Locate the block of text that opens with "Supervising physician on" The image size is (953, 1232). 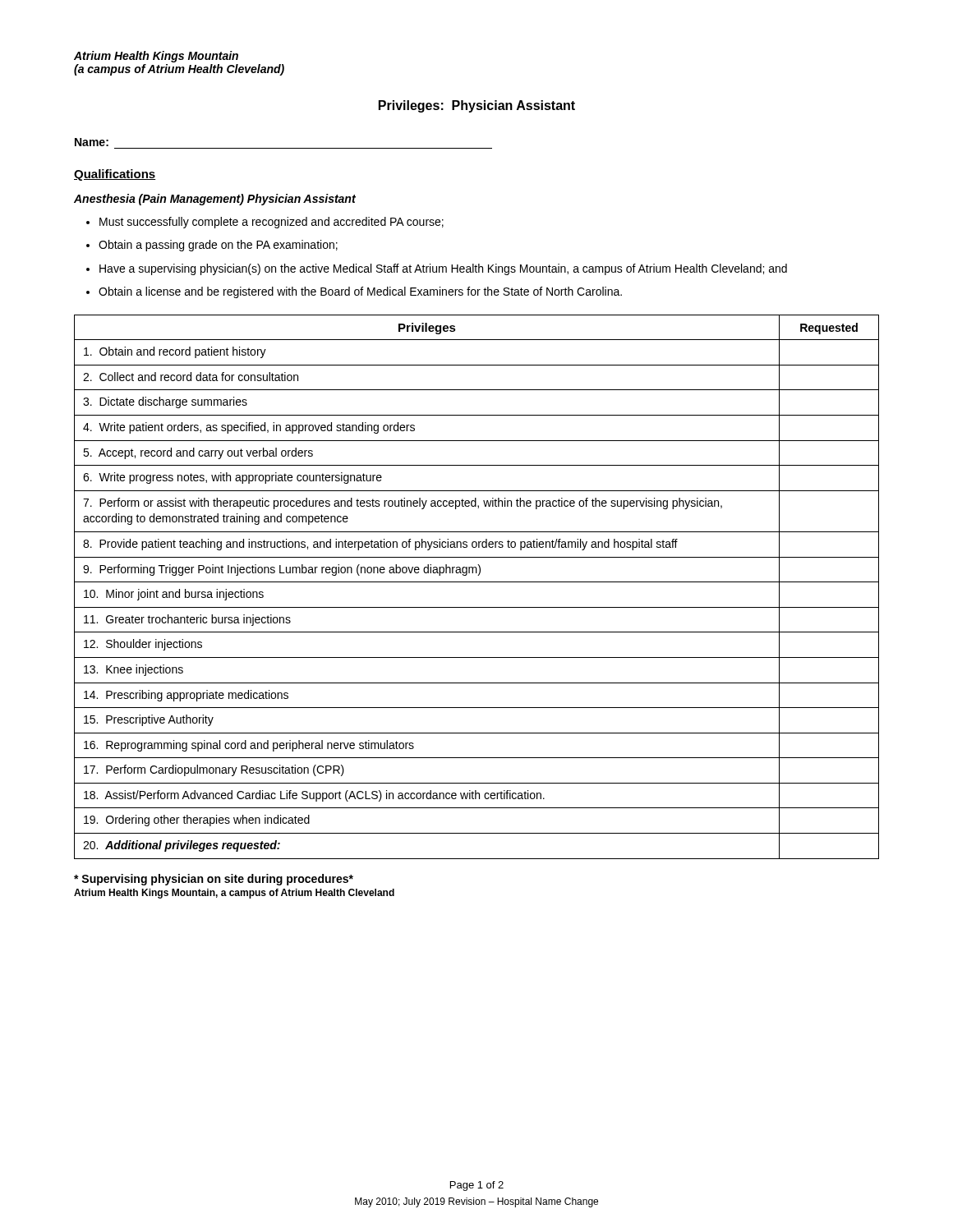[214, 880]
